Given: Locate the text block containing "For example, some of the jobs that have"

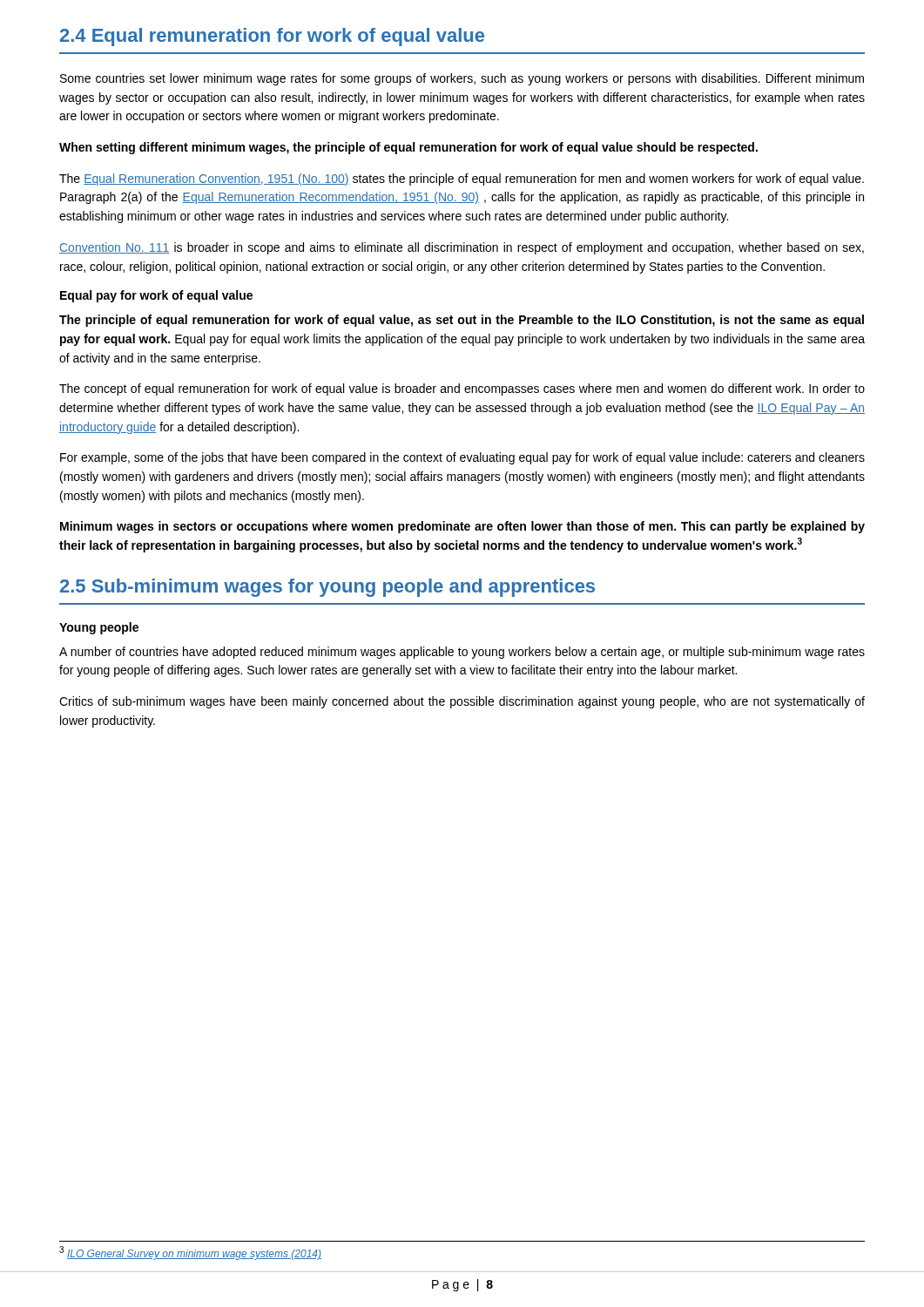Looking at the screenshot, I should 462,477.
